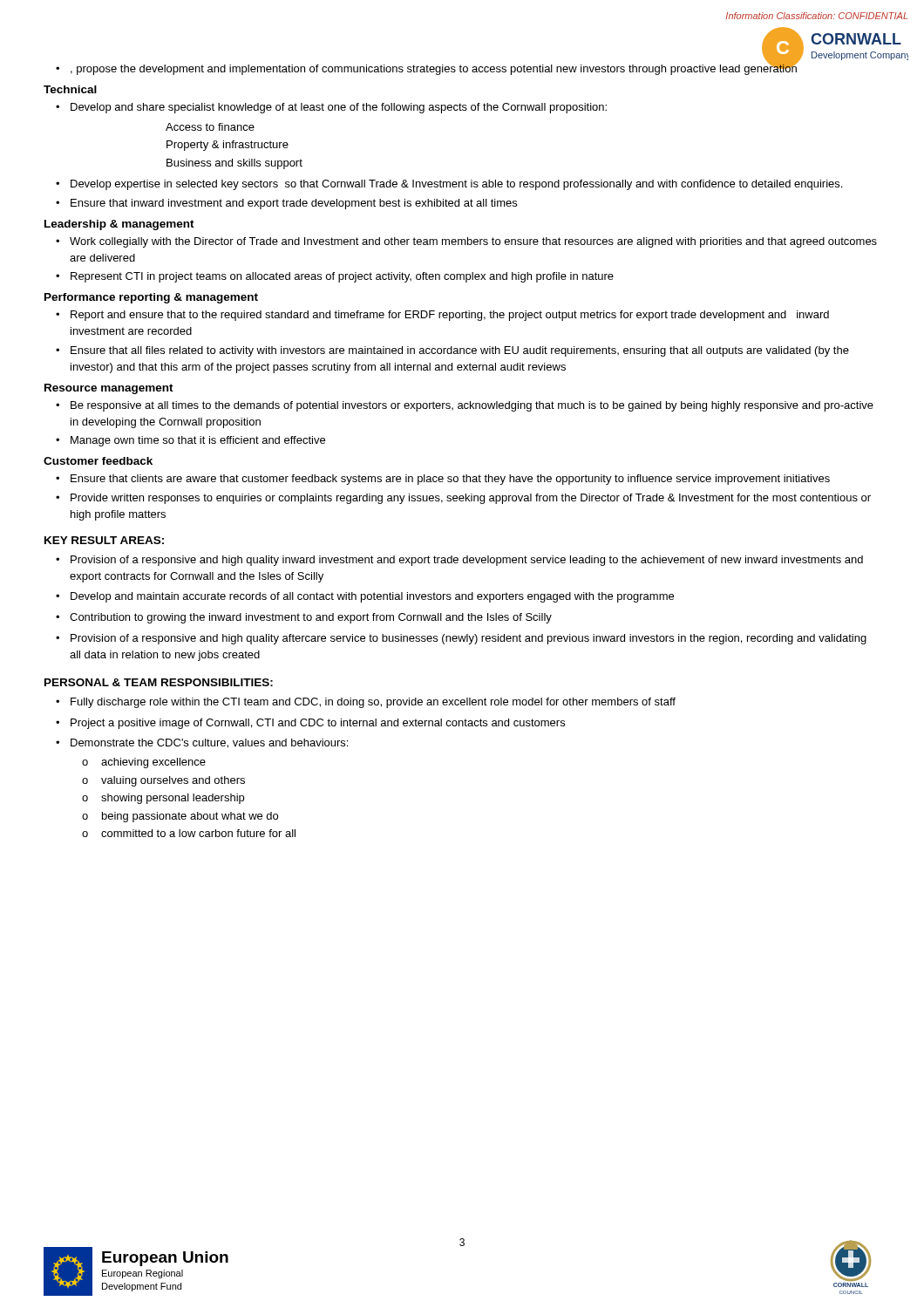The height and width of the screenshot is (1308, 924).
Task: Select the passage starting "• Ensure that inward investment and export"
Action: coord(287,203)
